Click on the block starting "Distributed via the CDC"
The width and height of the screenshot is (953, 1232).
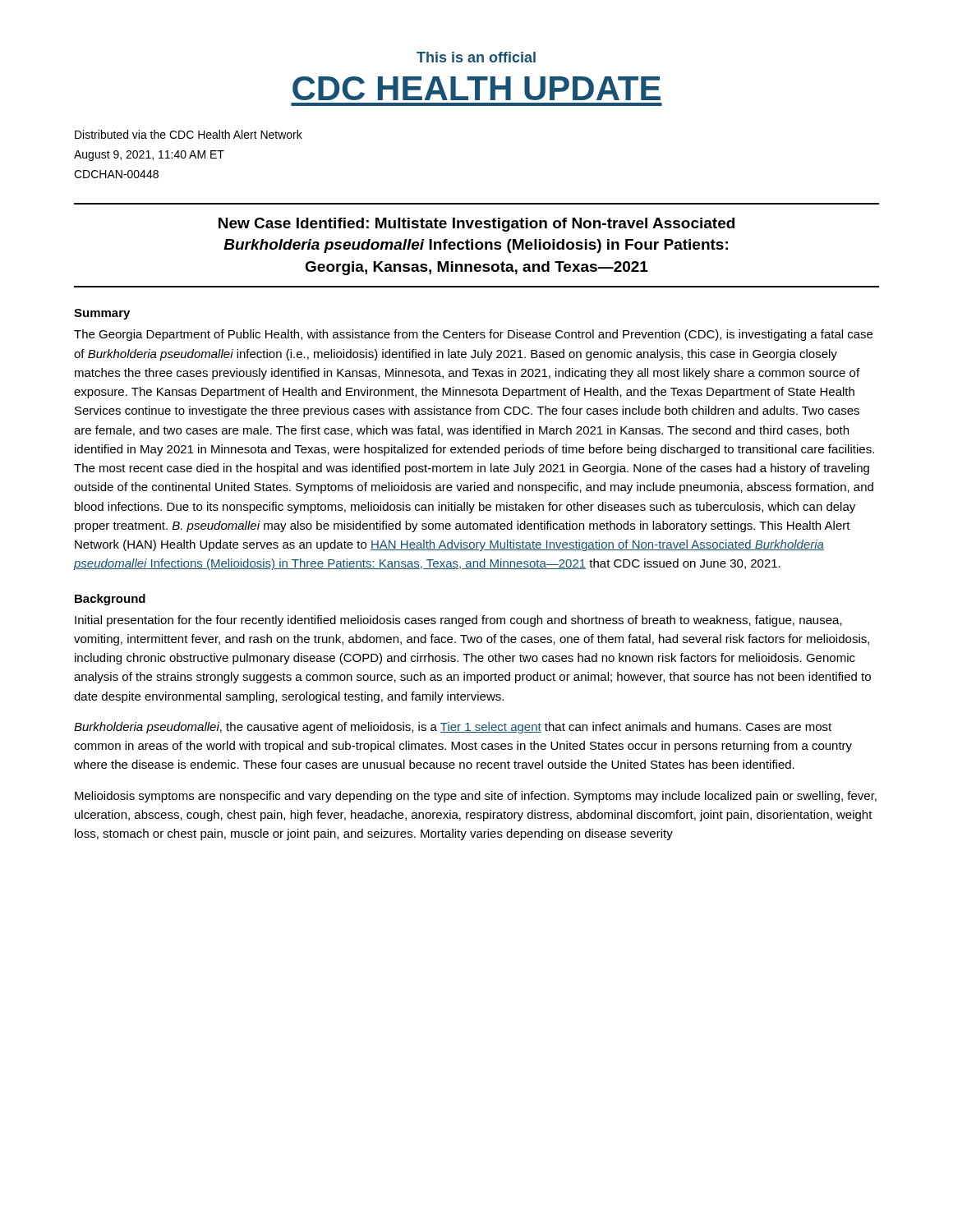(x=188, y=154)
